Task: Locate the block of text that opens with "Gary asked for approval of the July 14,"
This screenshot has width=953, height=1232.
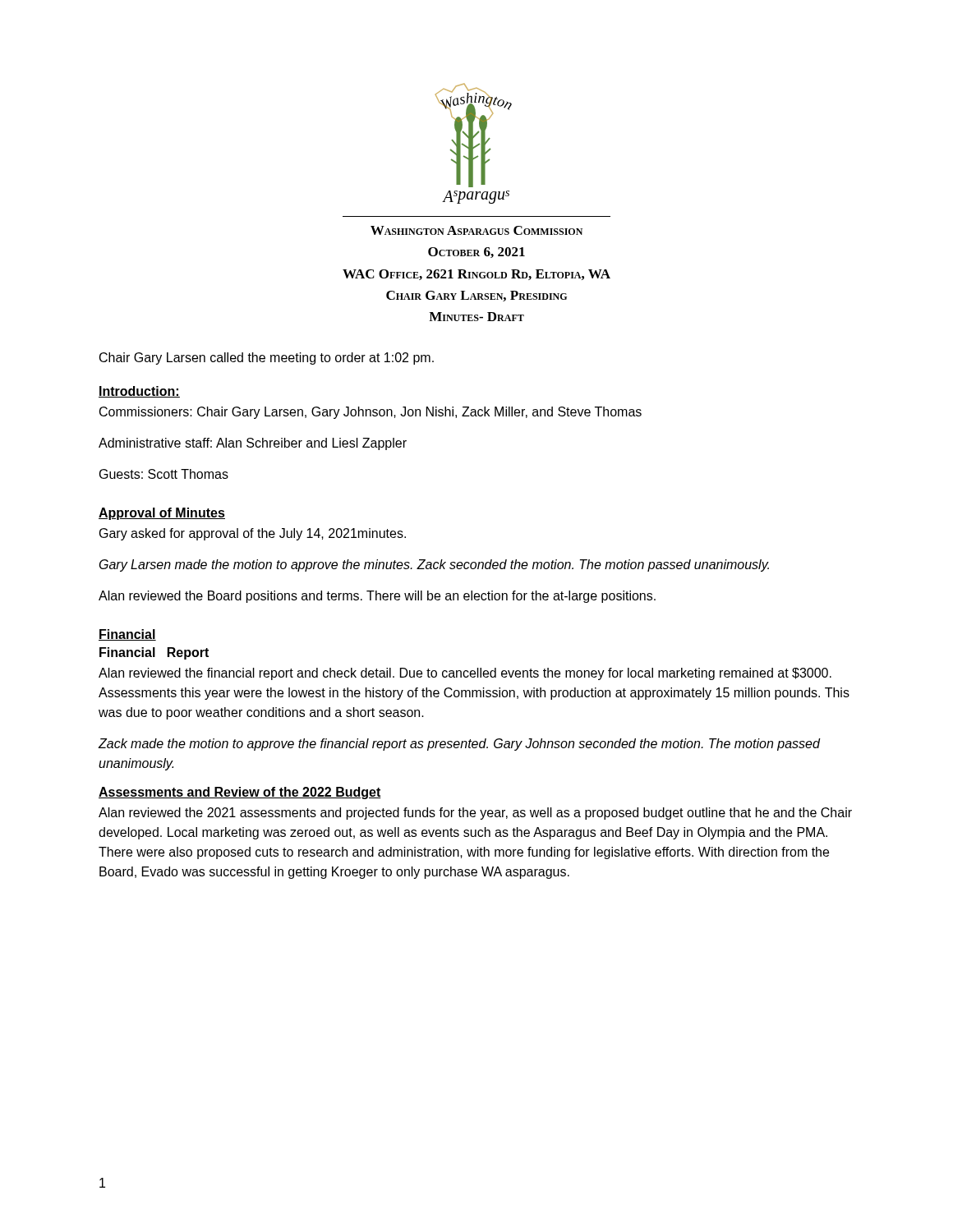Action: point(253,533)
